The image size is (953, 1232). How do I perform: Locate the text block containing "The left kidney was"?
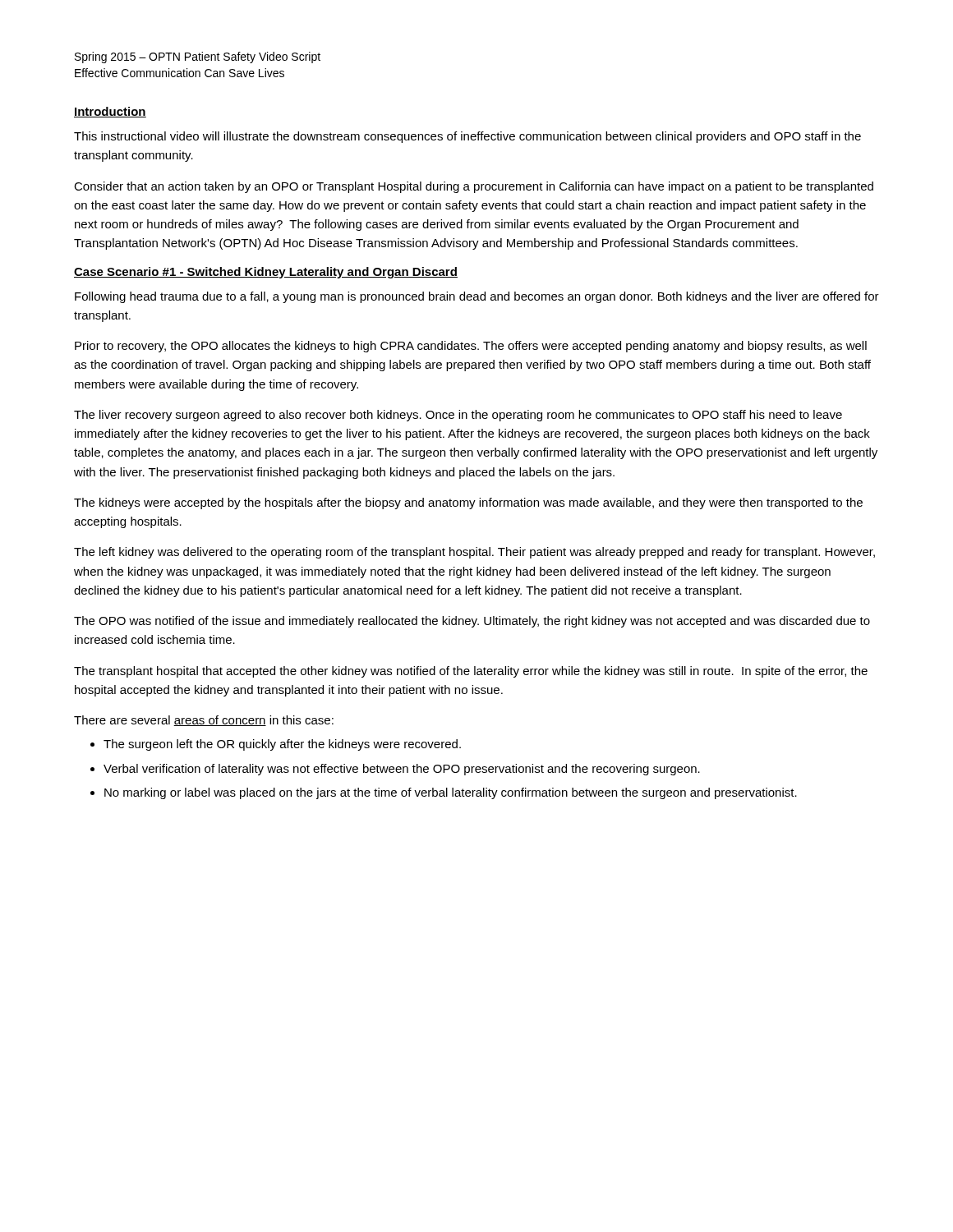pyautogui.click(x=475, y=571)
